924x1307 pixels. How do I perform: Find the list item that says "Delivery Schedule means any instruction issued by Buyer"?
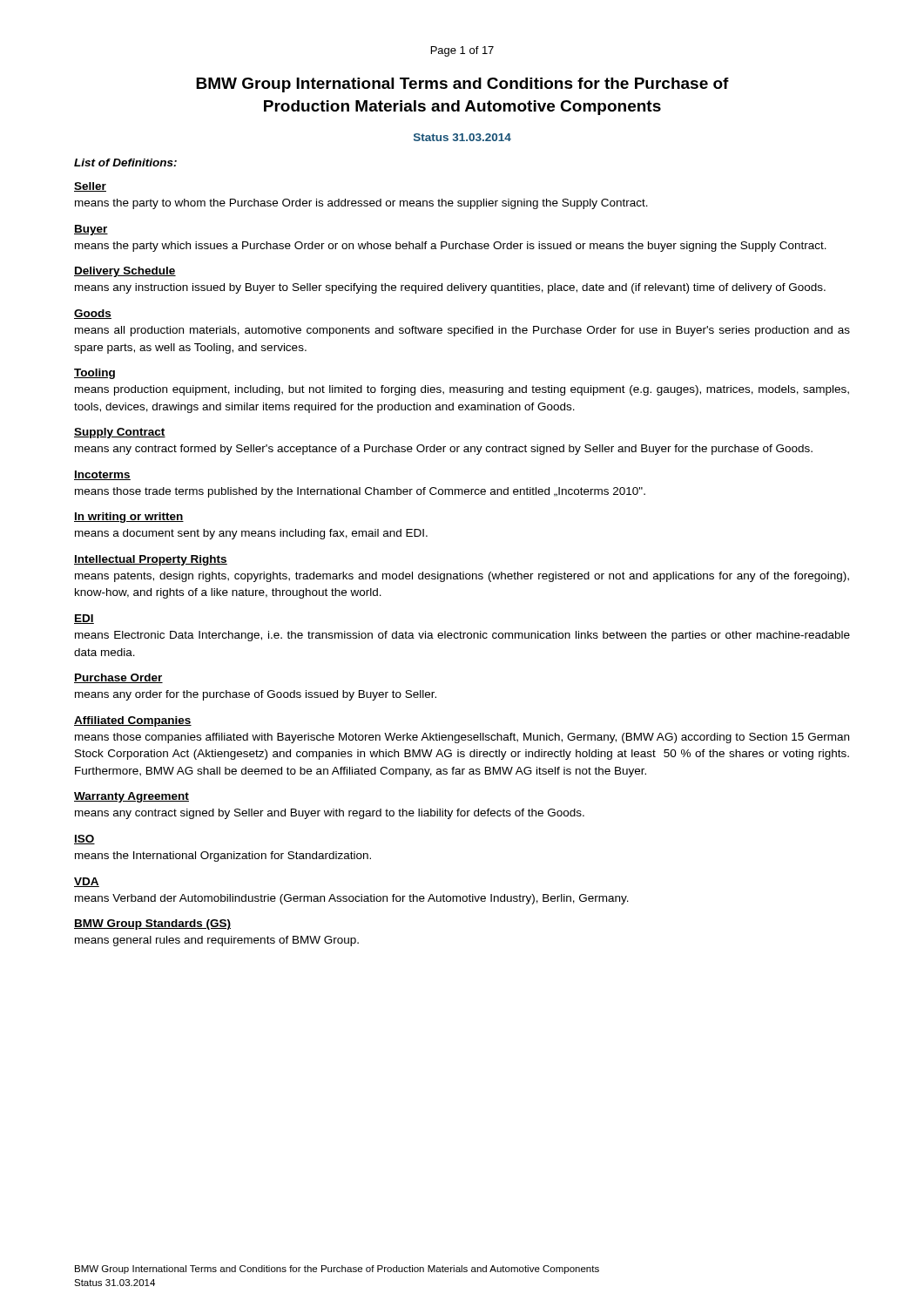click(x=462, y=280)
